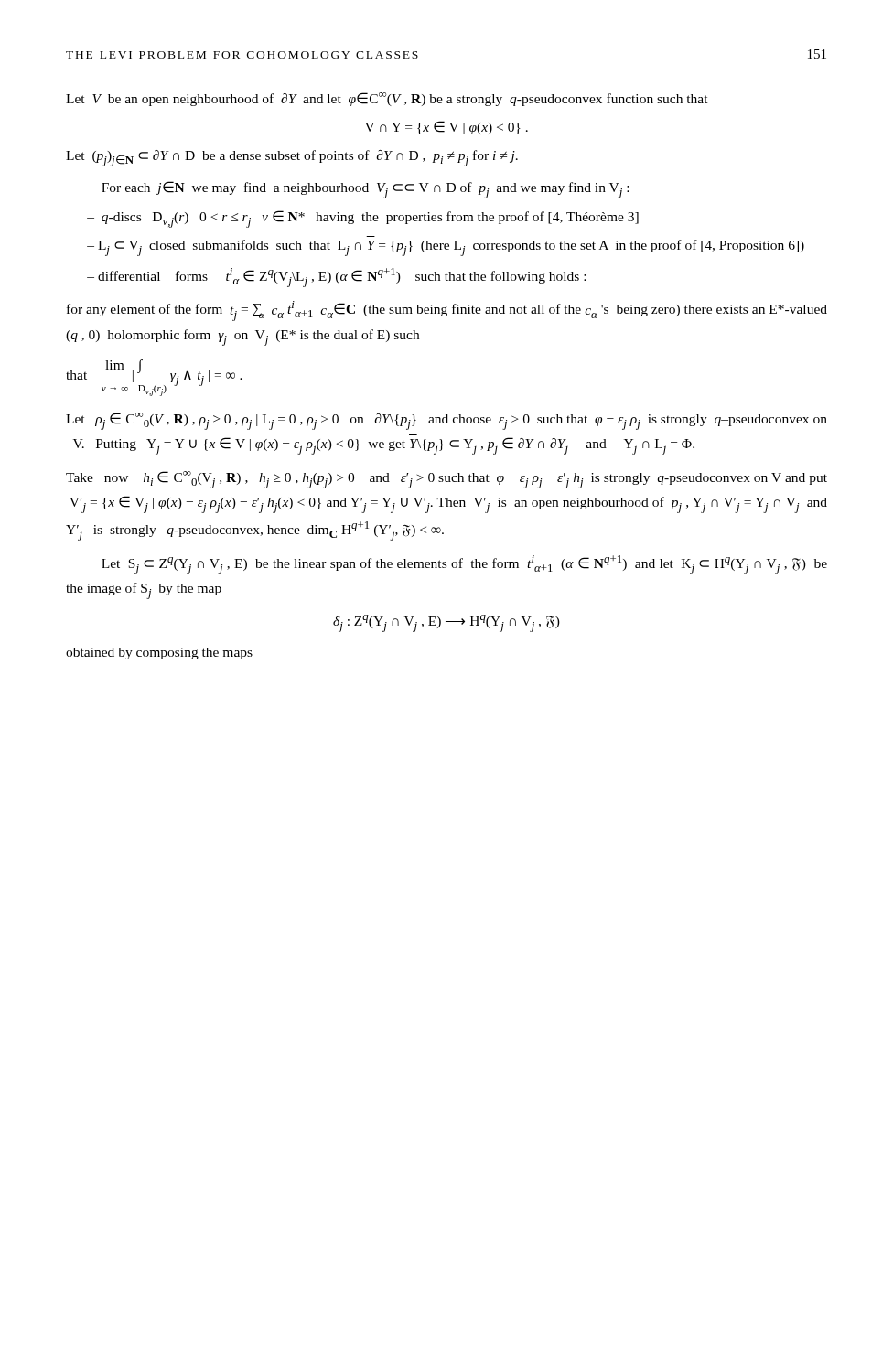Select the block starting "obtained by composing"

(159, 651)
